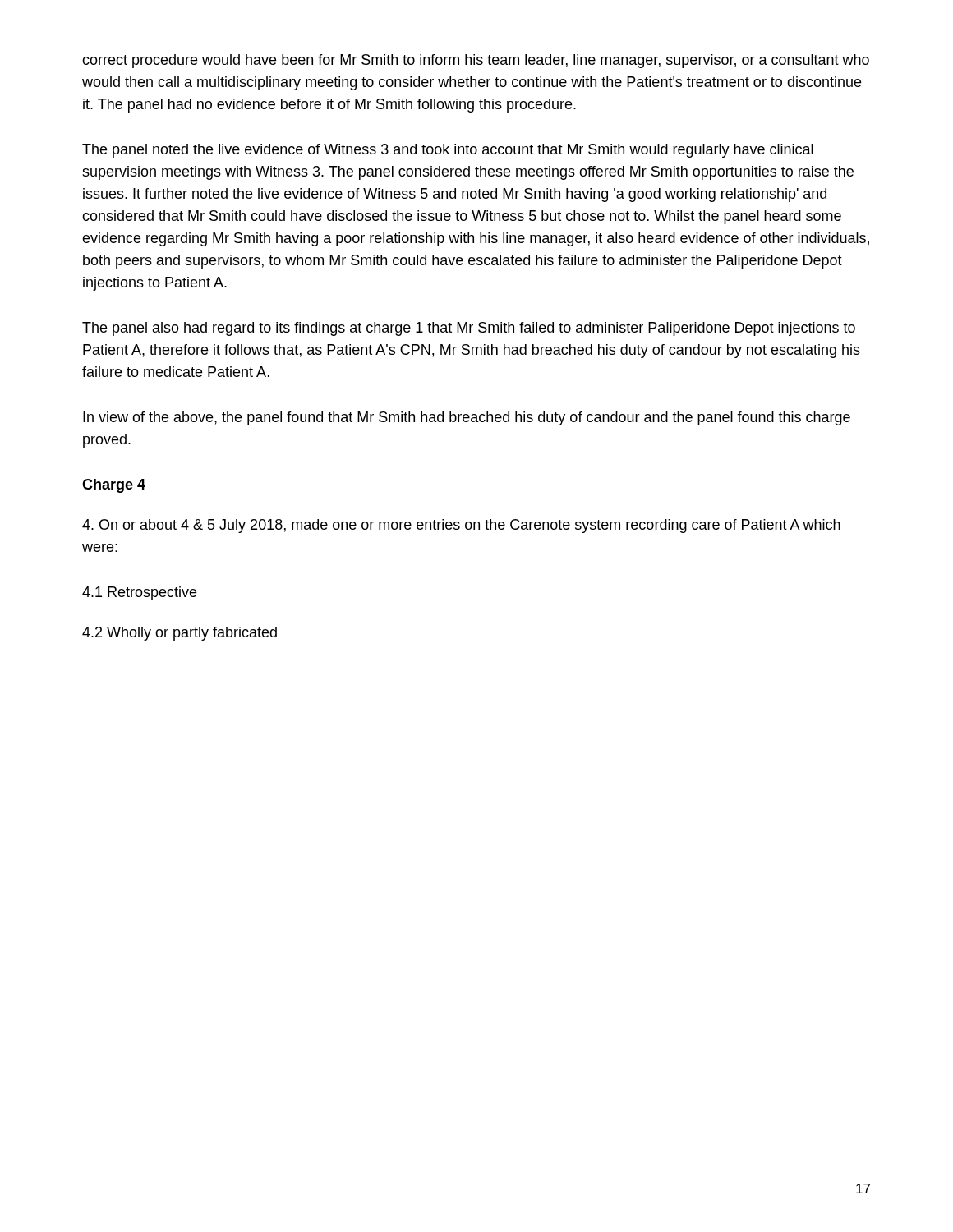This screenshot has height=1232, width=953.
Task: Select the text block that reads "The panel noted the live evidence"
Action: pos(476,216)
